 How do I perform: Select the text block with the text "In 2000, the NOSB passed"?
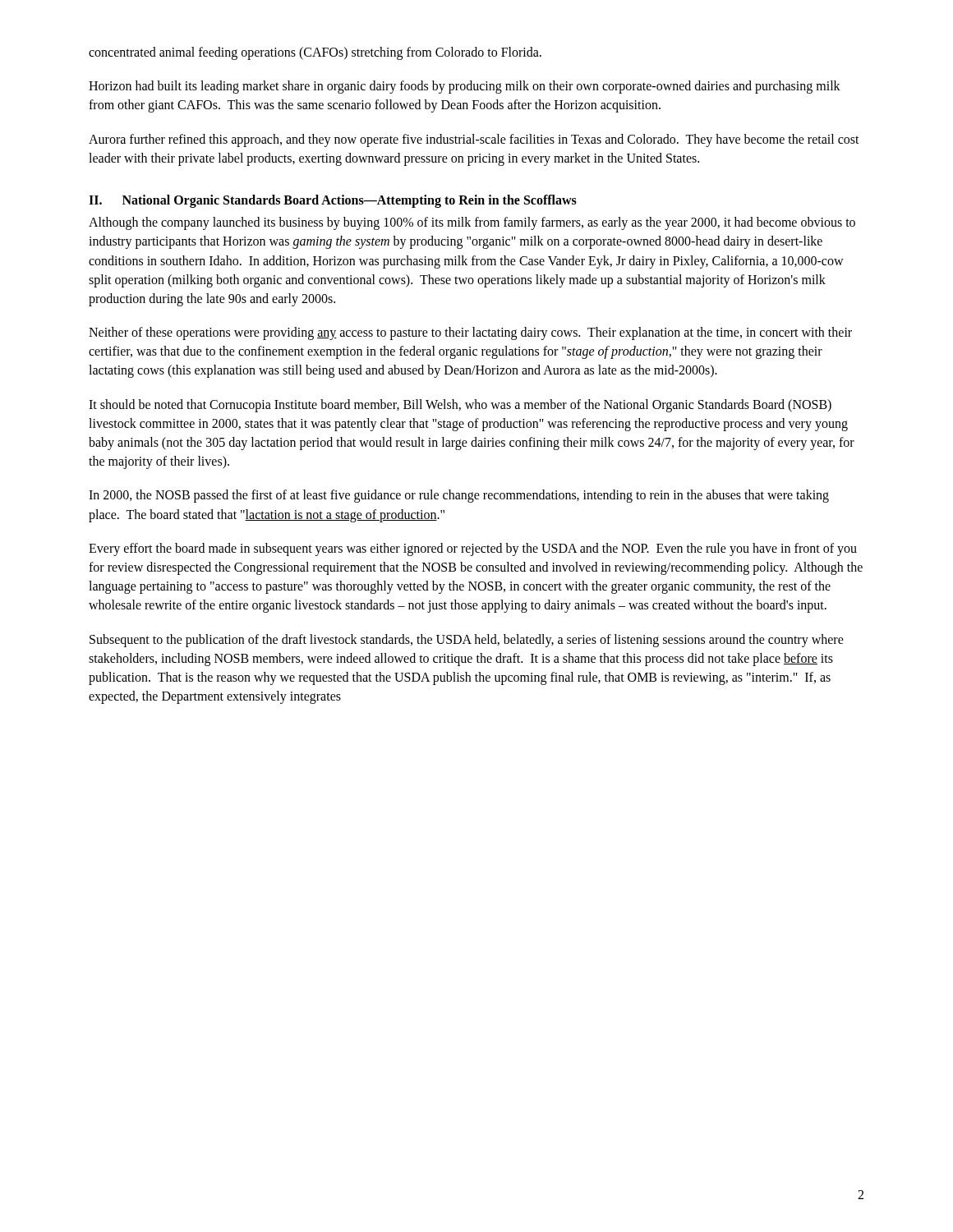459,505
